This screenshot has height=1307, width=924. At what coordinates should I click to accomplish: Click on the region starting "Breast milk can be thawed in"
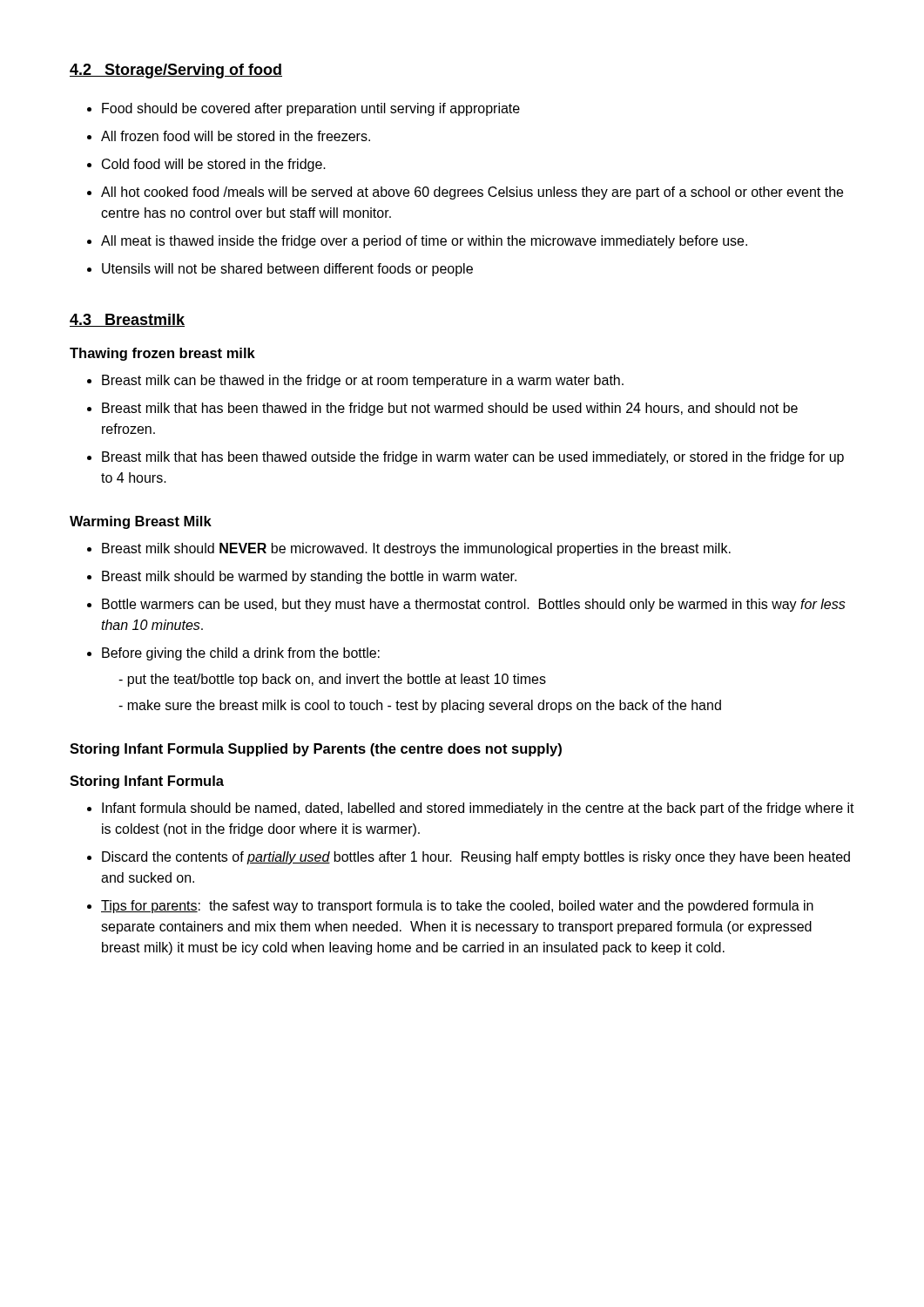click(478, 381)
